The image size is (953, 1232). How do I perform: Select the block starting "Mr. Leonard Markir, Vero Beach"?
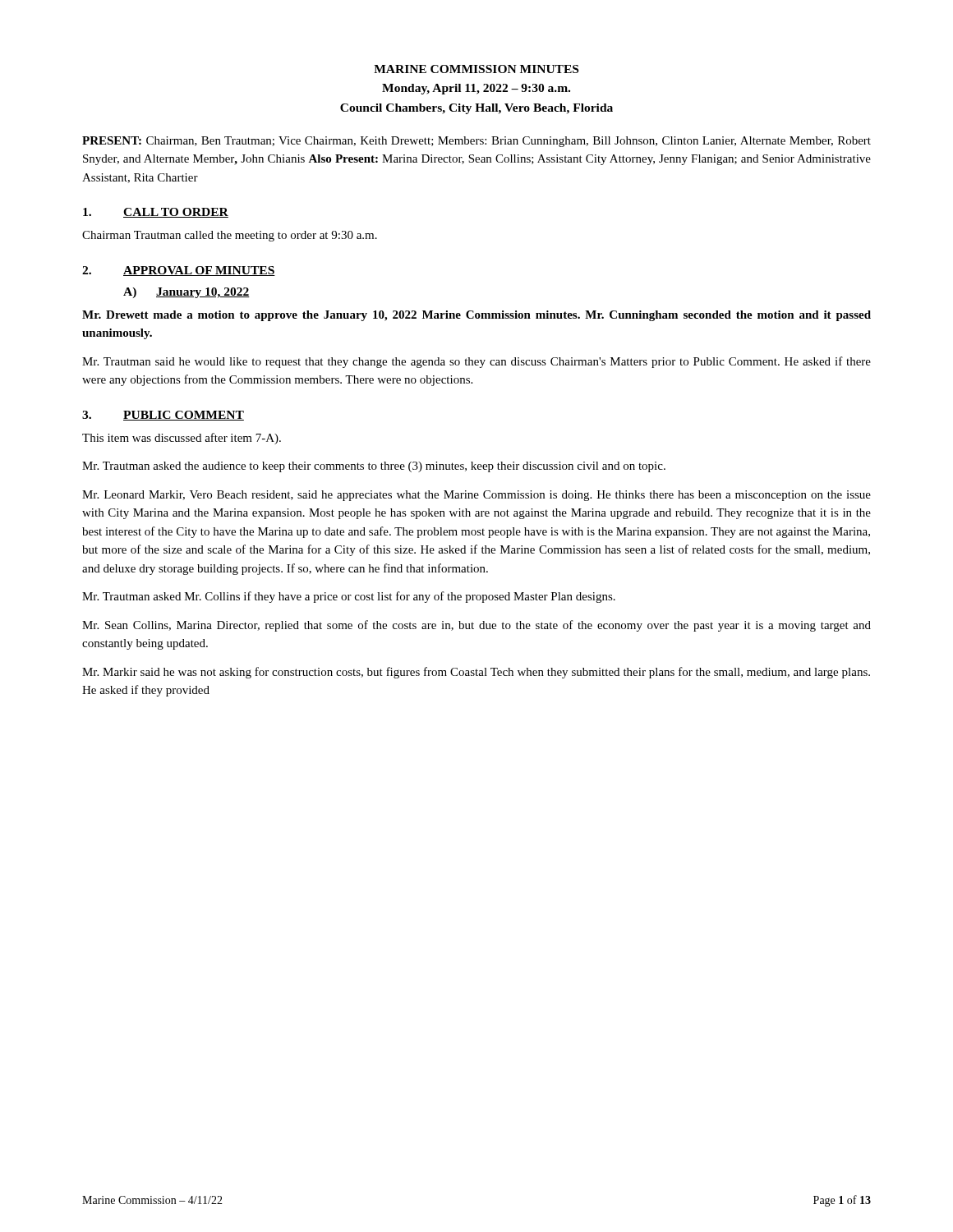(x=476, y=531)
